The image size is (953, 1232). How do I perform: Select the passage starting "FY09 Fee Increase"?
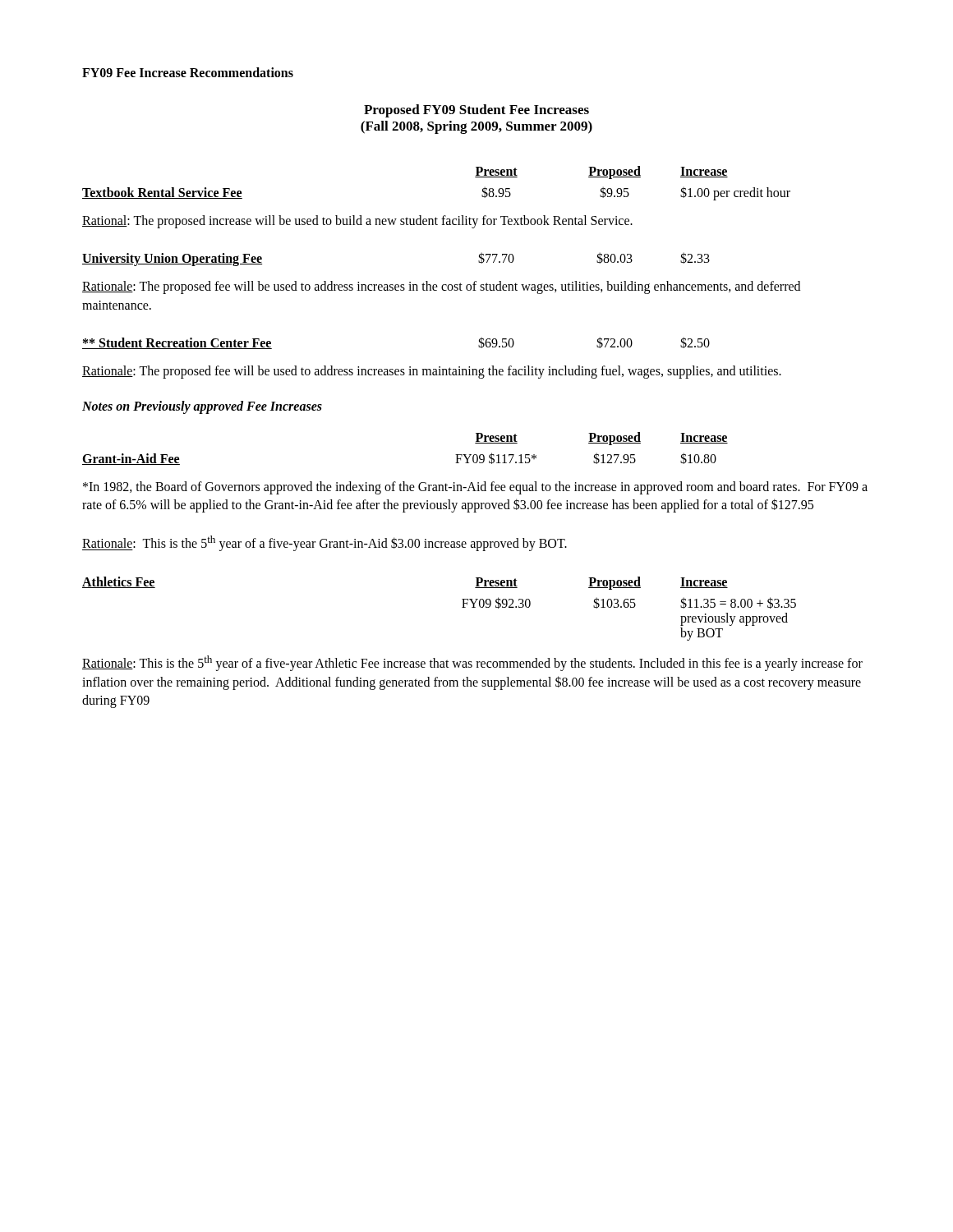(x=188, y=73)
